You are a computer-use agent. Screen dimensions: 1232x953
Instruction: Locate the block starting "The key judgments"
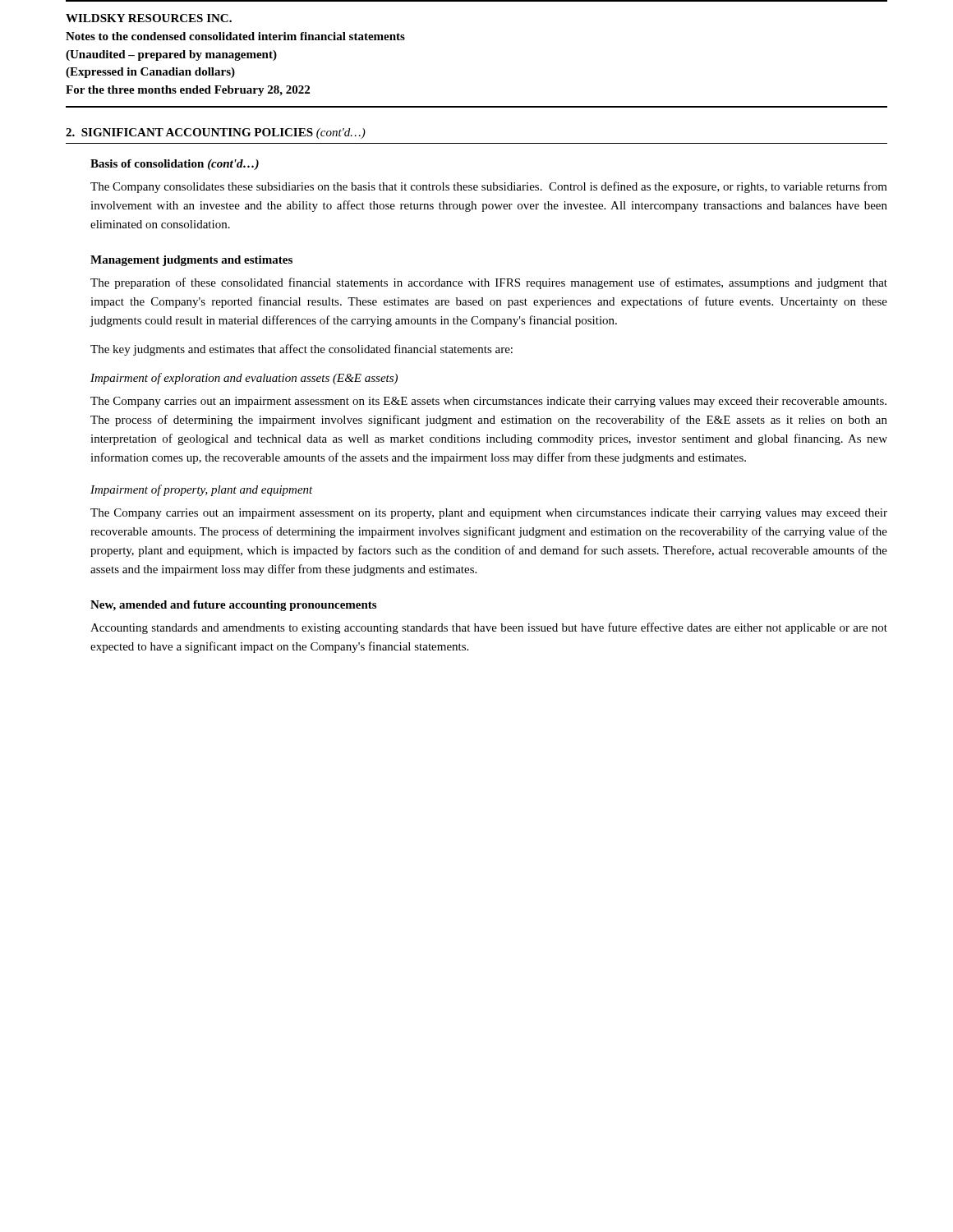[x=302, y=349]
